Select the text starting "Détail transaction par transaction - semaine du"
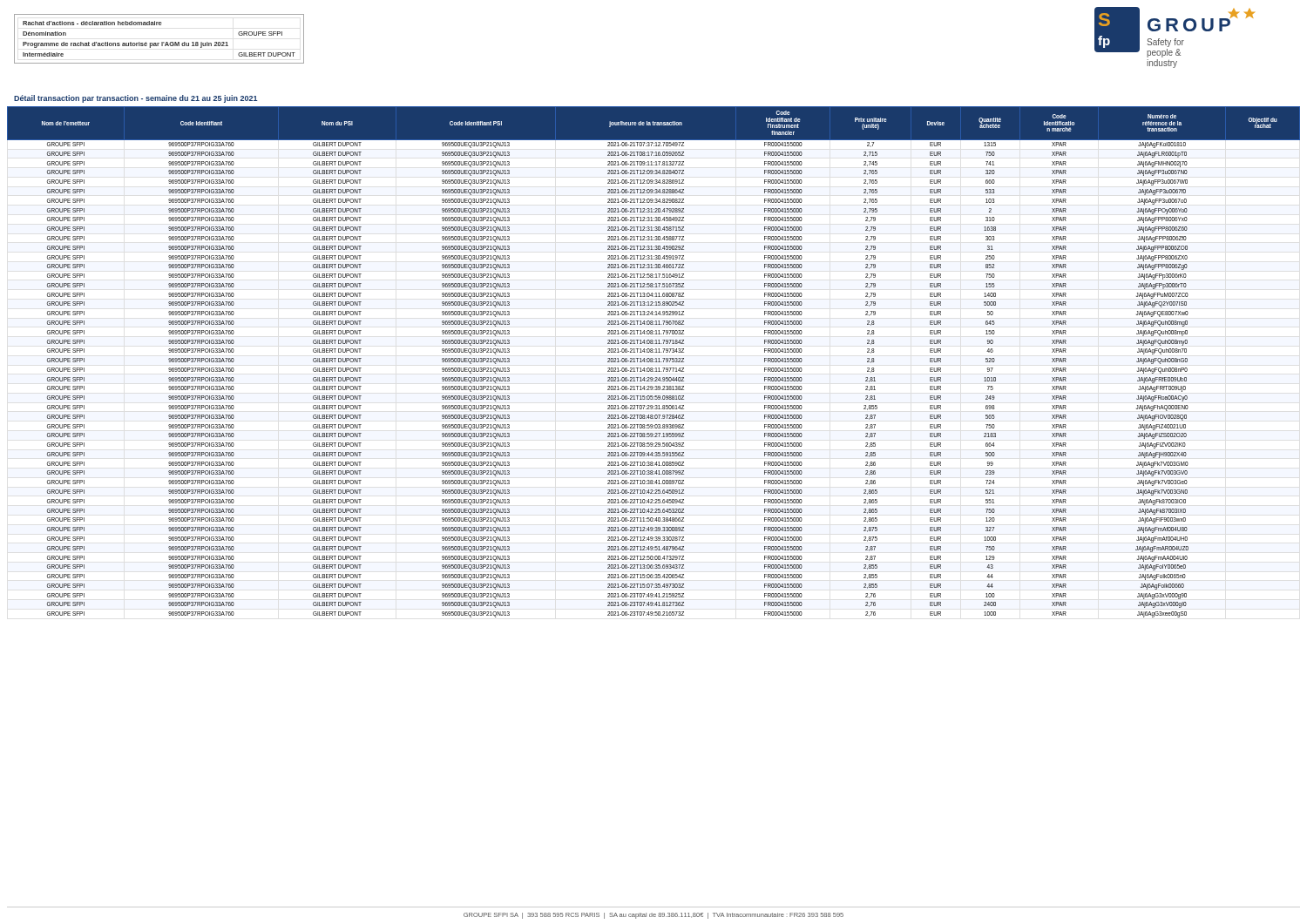 tap(136, 98)
